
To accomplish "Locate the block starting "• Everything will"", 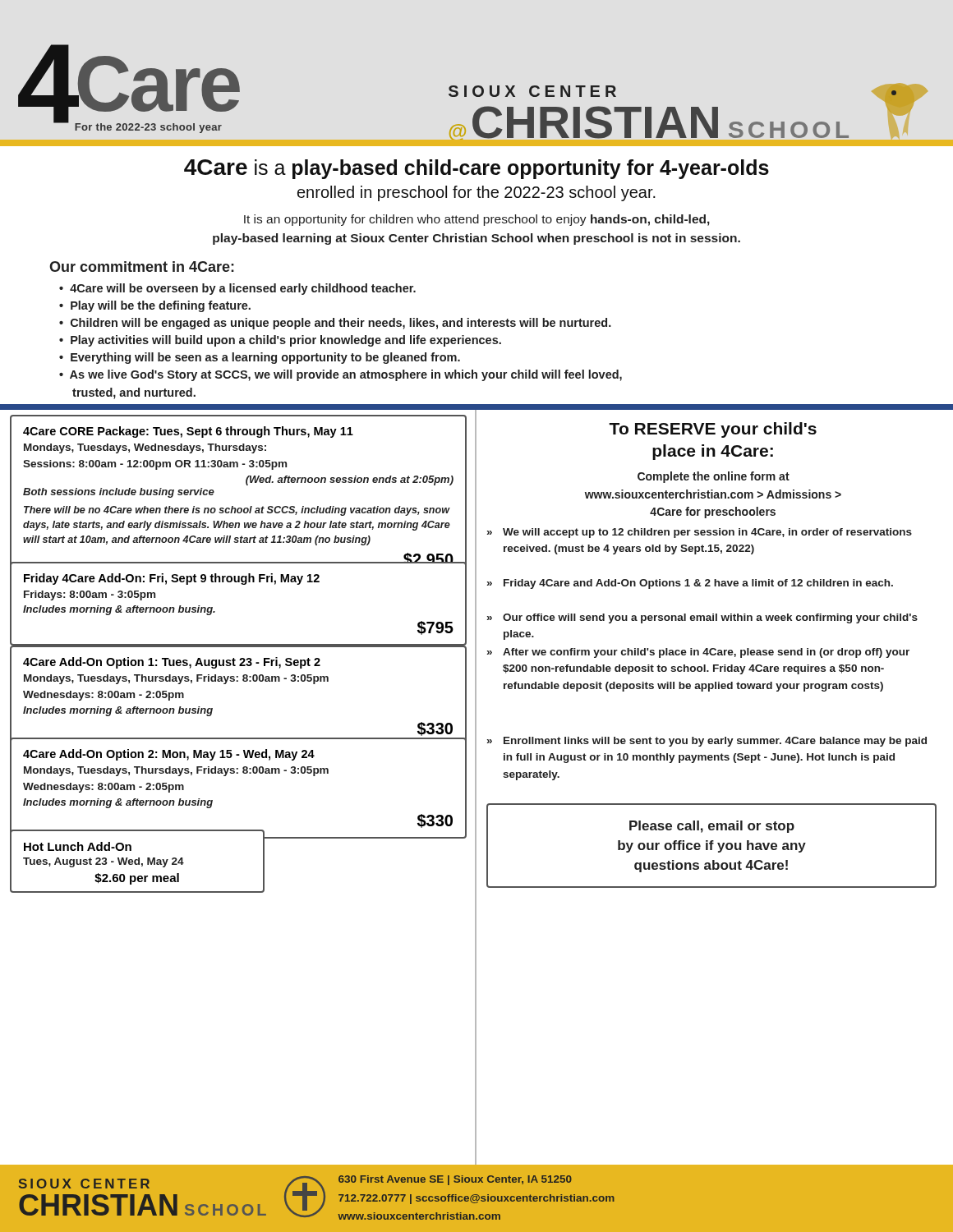I will [x=260, y=357].
